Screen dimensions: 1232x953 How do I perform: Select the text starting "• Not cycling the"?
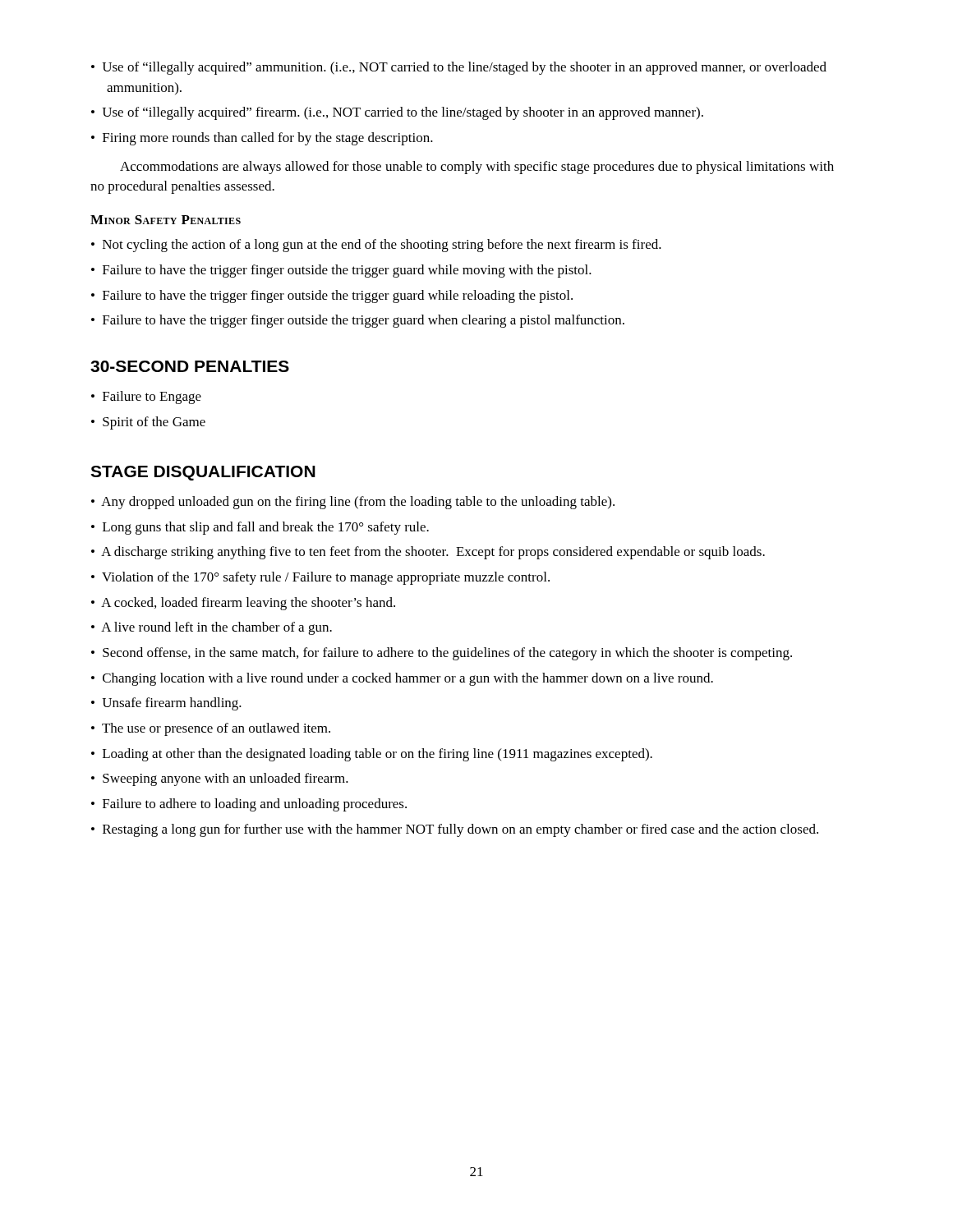[x=376, y=245]
